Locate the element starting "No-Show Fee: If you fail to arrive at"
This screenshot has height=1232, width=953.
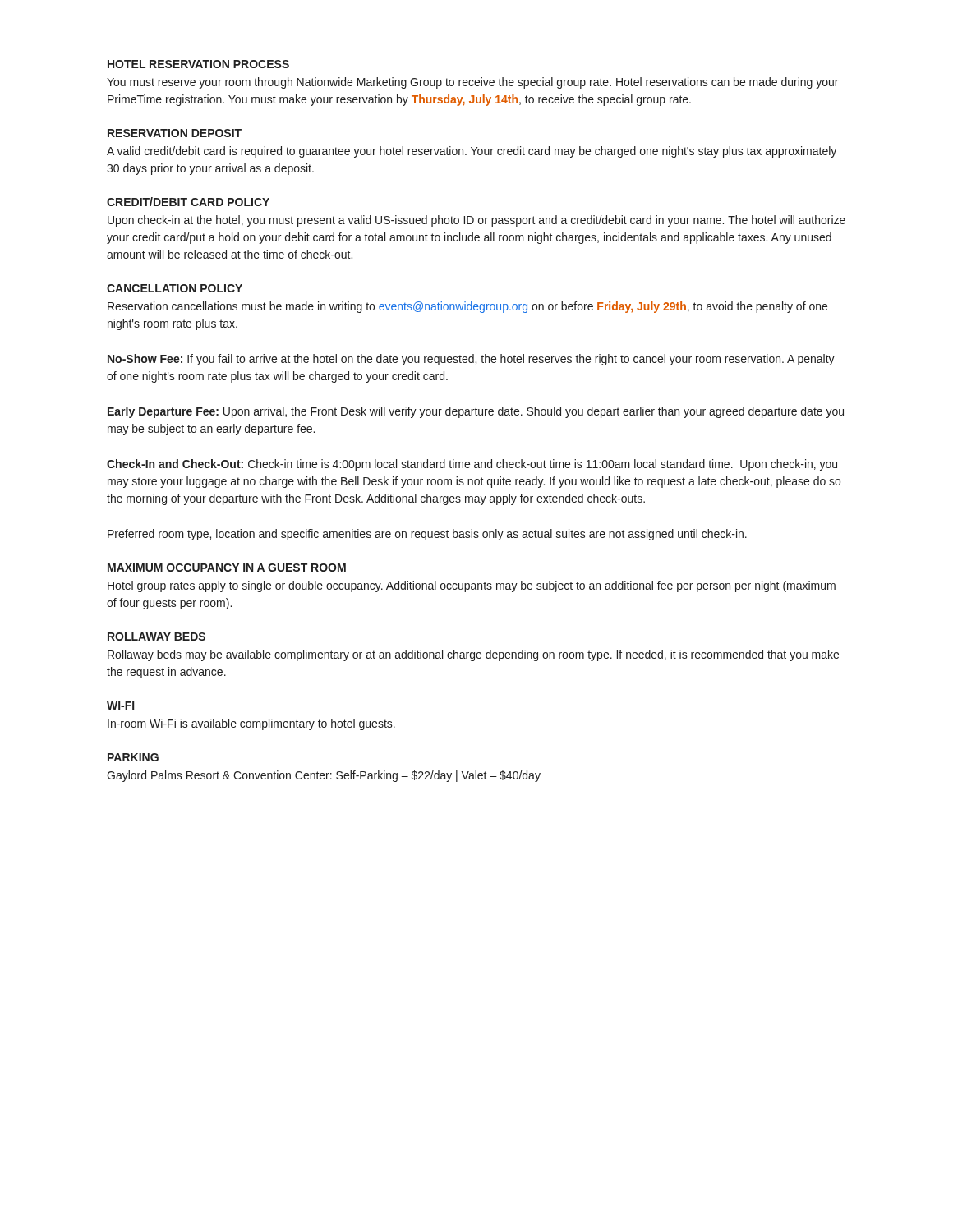[471, 368]
